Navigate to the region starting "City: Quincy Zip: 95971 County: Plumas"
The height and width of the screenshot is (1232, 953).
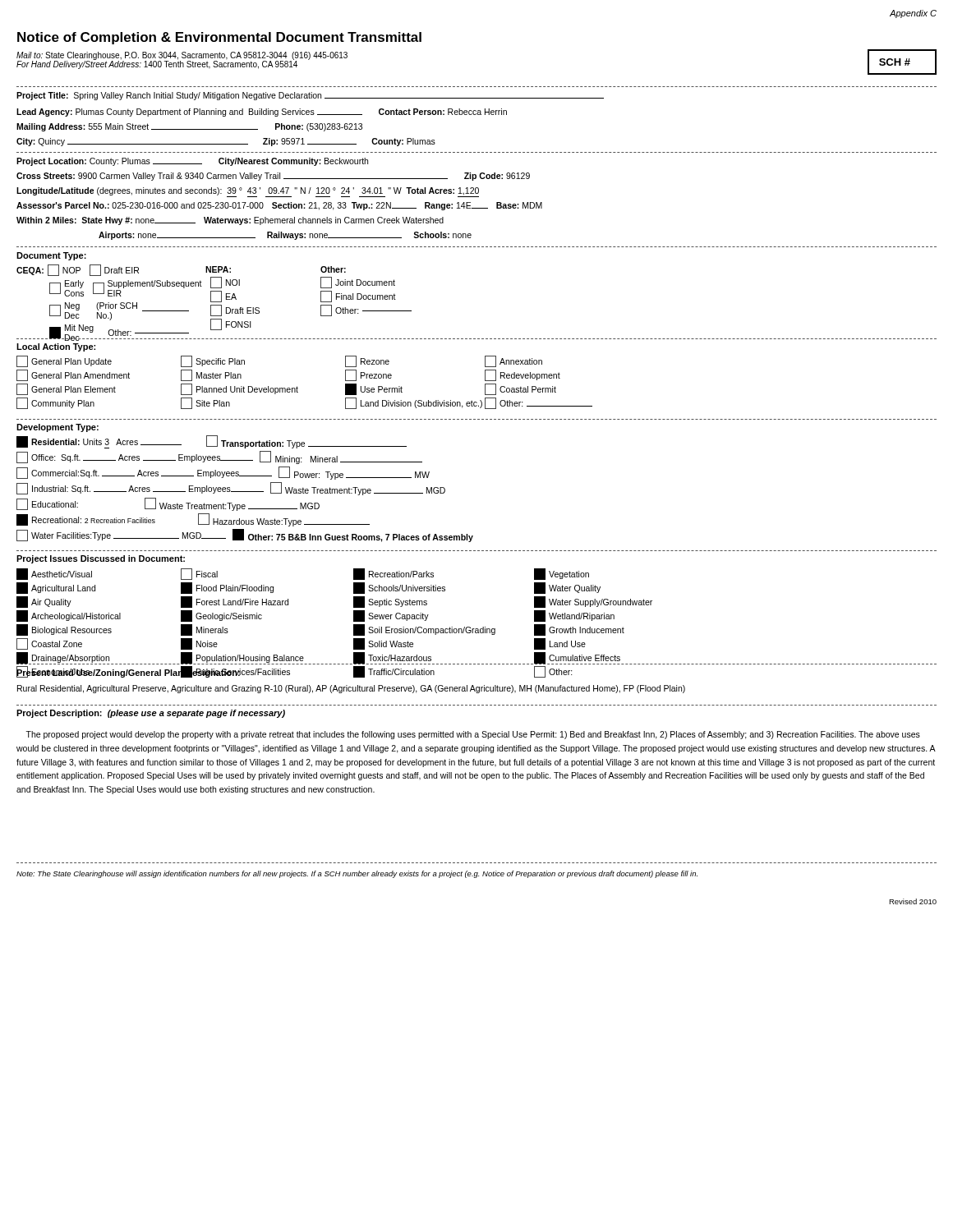coord(226,141)
